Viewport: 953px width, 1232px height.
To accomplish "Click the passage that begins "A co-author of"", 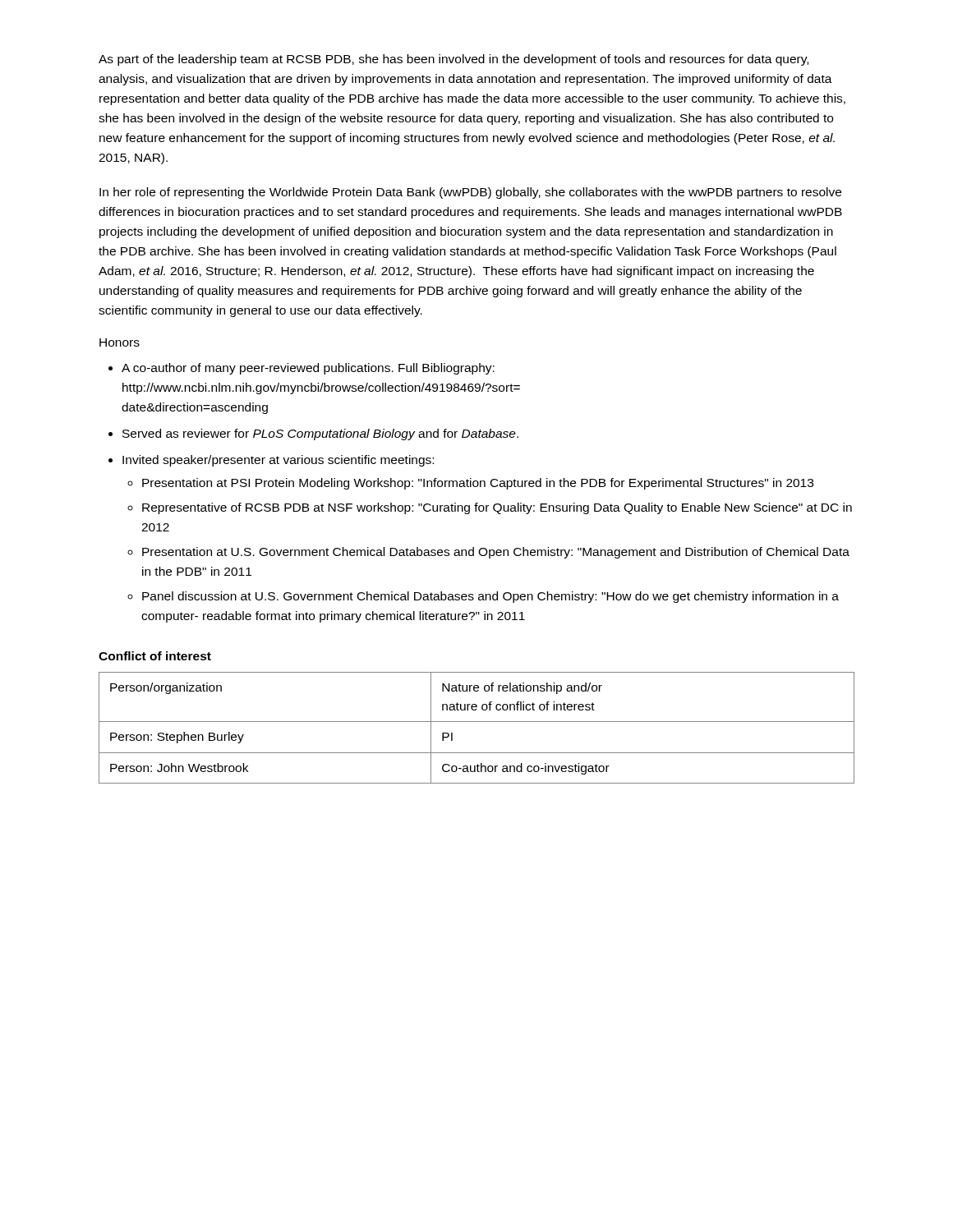I will tap(321, 387).
